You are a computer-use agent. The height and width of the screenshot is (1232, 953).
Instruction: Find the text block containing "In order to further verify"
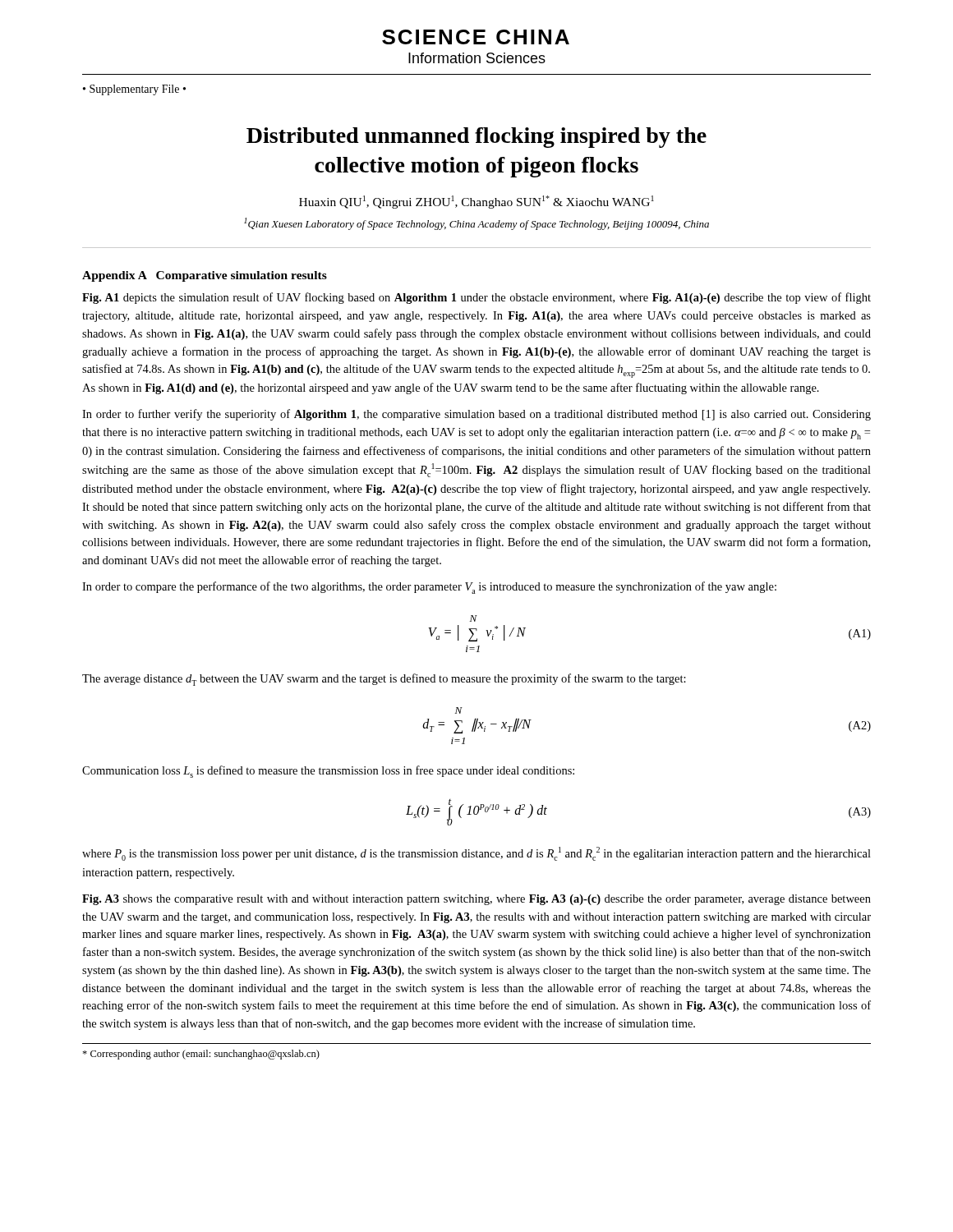pos(476,487)
